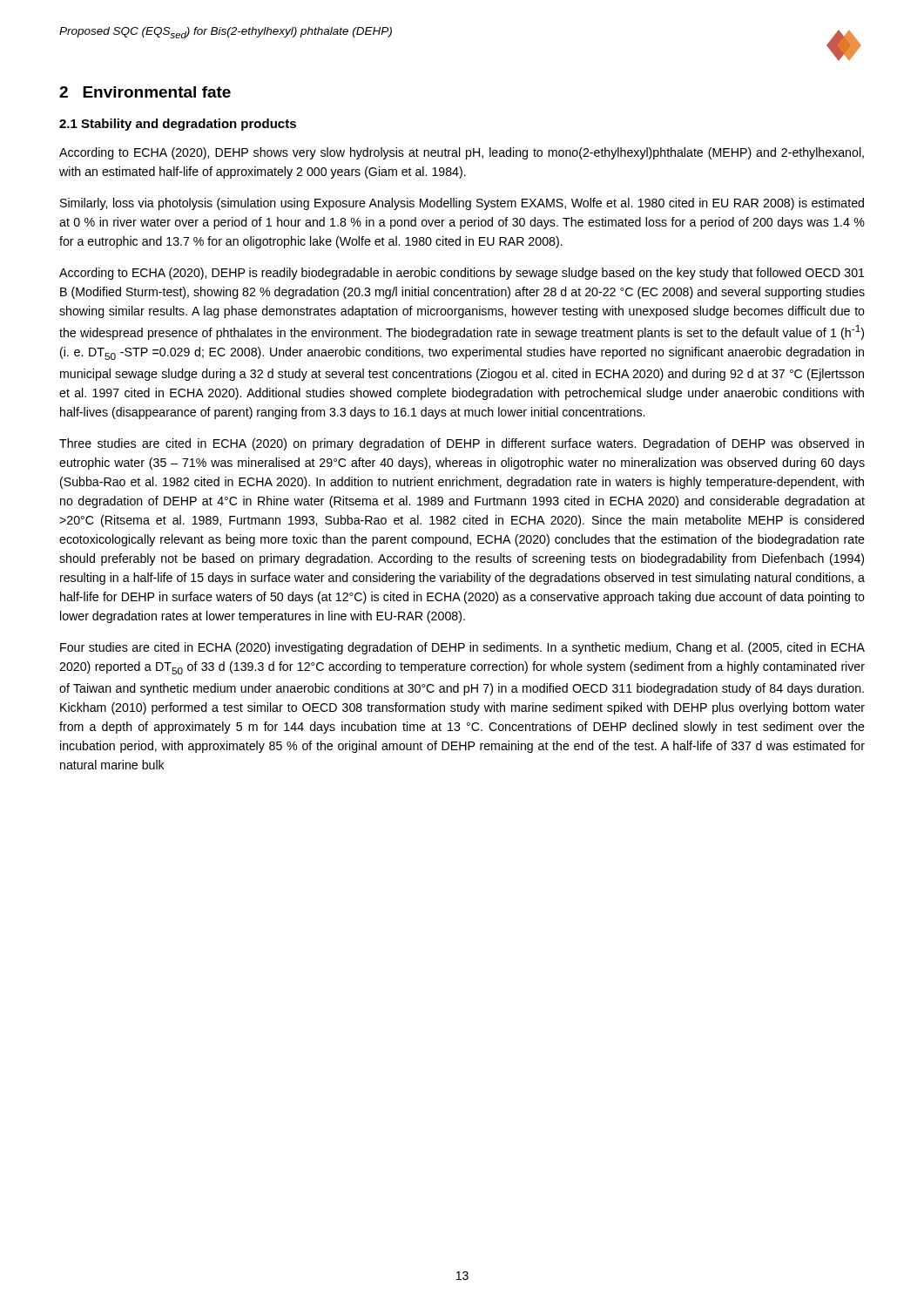Locate the text block starting "According to ECHA (2020), DEHP shows"
Image resolution: width=924 pixels, height=1307 pixels.
pos(462,162)
